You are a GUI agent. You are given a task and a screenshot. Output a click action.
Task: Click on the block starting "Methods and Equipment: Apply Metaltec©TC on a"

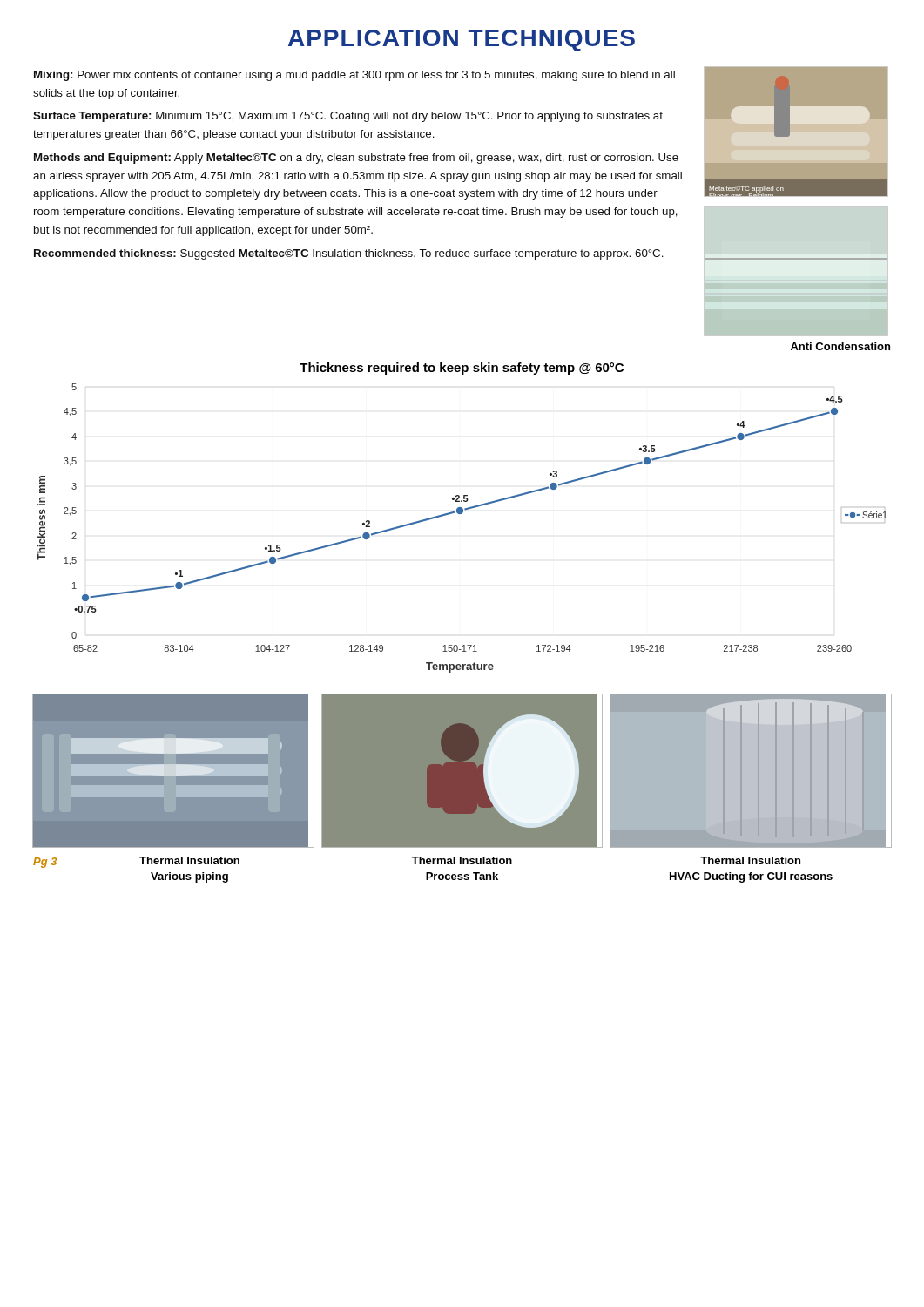point(358,193)
